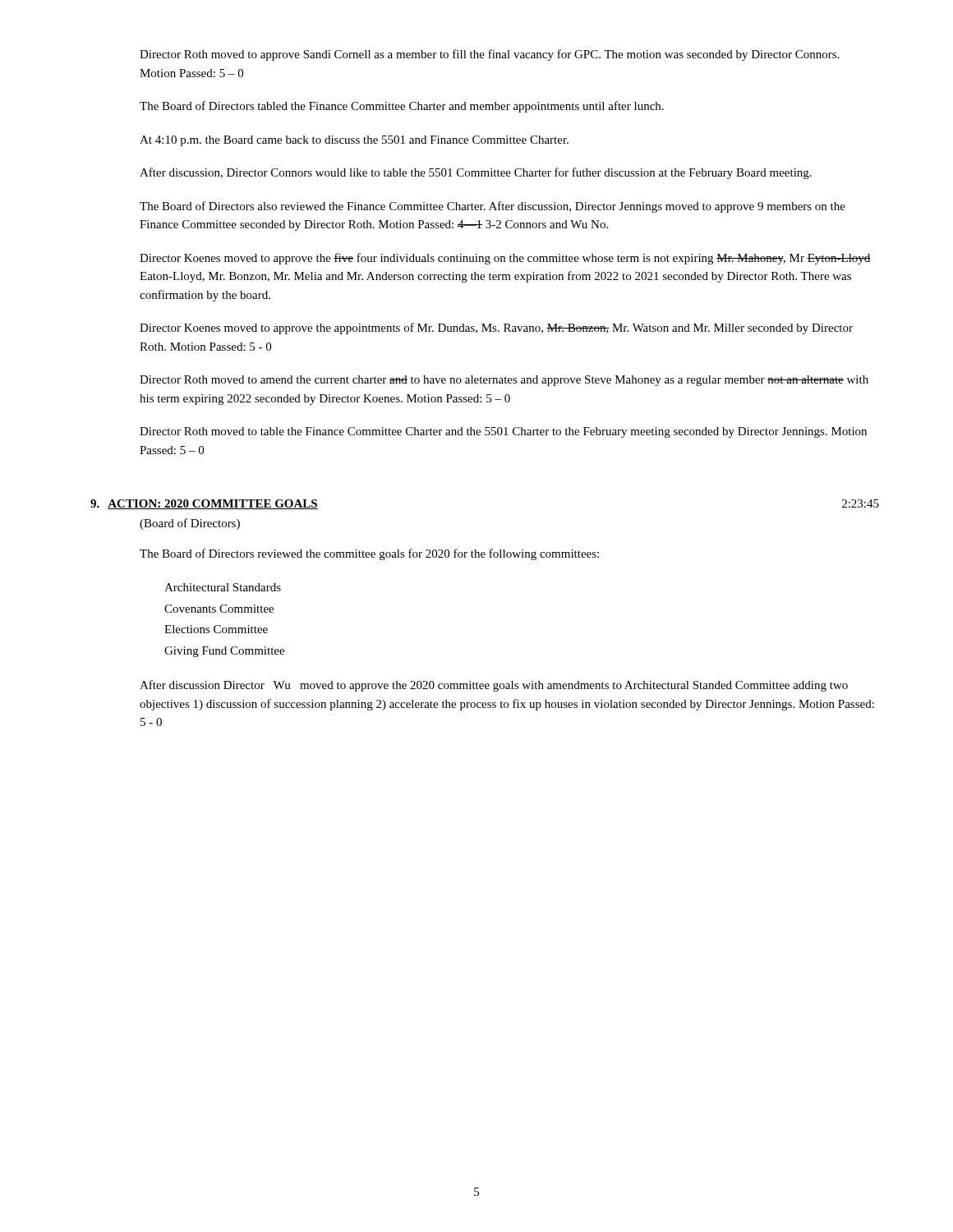Navigate to the region starting "Covenants Committee"
The height and width of the screenshot is (1232, 953).
click(219, 608)
